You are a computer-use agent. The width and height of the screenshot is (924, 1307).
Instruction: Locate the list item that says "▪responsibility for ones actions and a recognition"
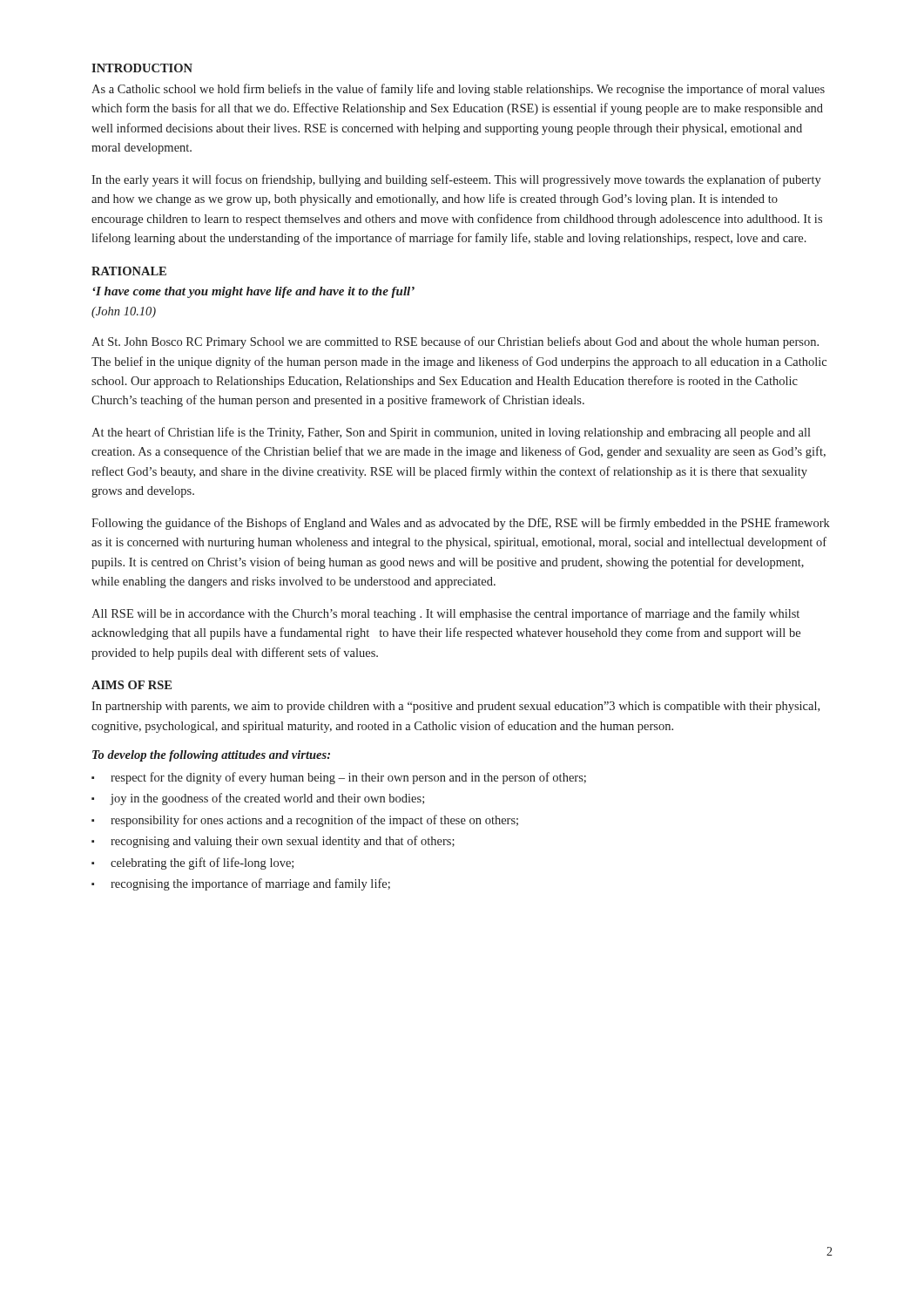305,820
